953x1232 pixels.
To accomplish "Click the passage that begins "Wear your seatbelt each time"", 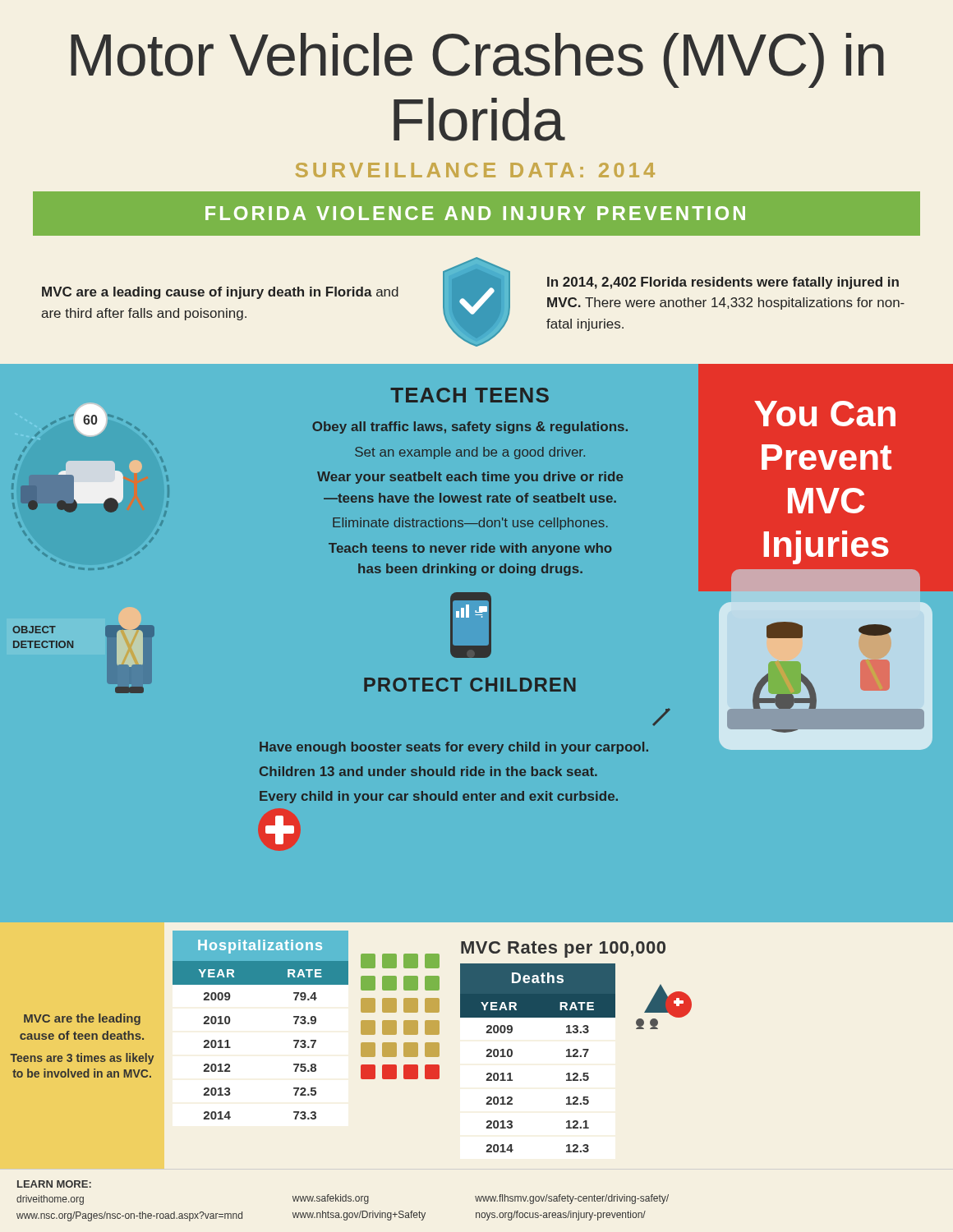I will (470, 488).
